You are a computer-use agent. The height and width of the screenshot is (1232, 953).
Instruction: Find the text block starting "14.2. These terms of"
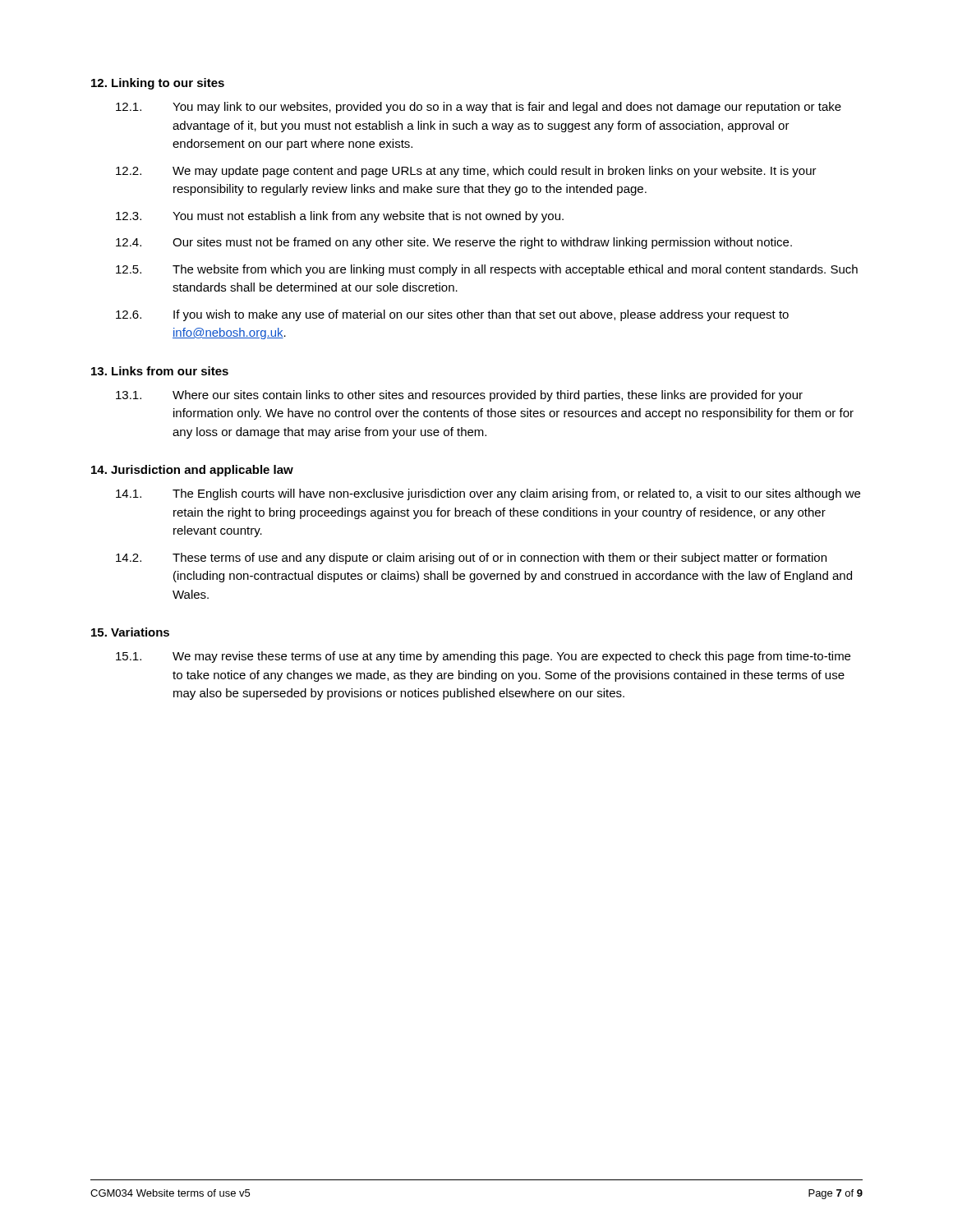click(x=476, y=576)
